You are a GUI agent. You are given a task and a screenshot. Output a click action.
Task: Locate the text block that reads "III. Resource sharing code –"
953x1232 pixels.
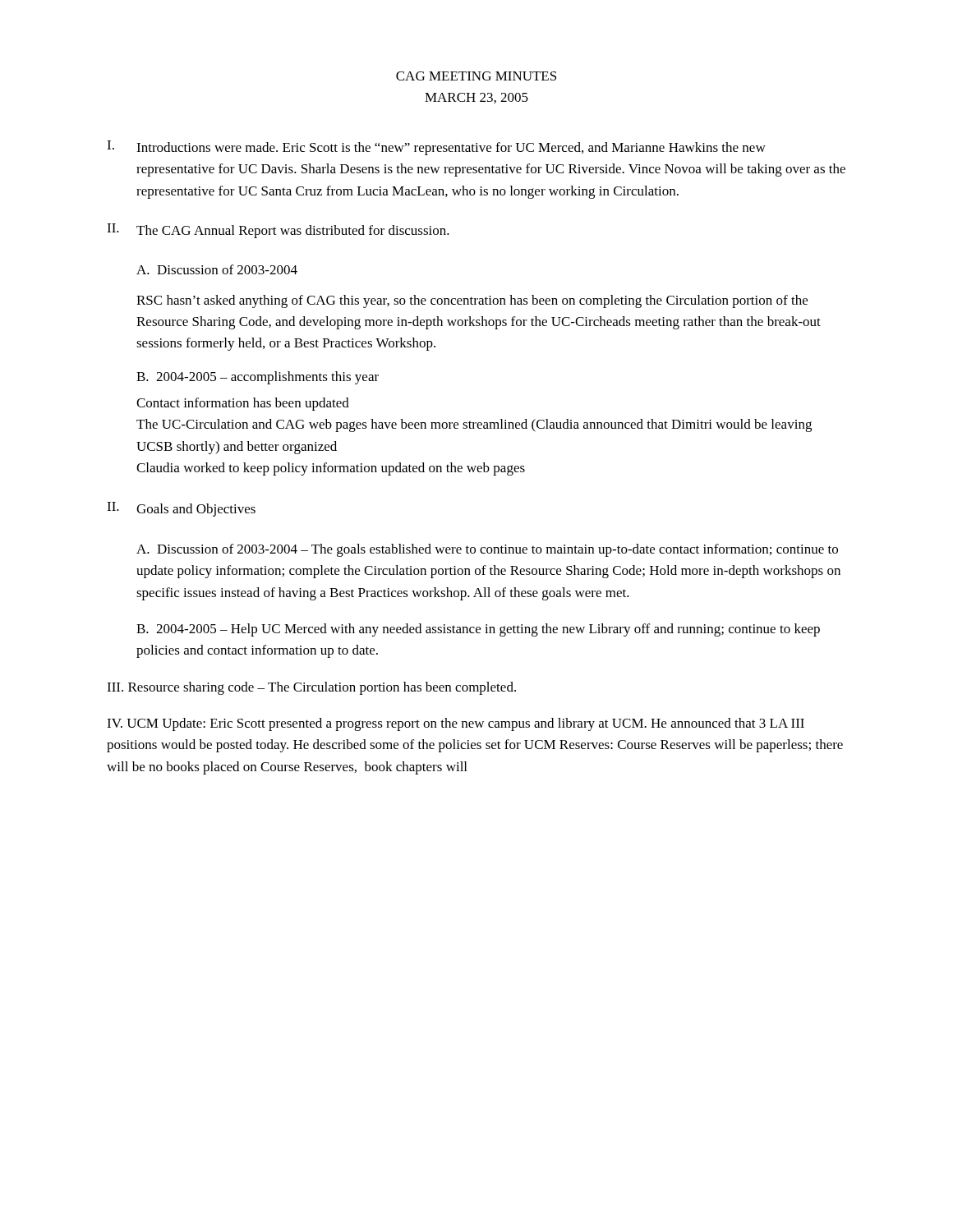click(312, 687)
